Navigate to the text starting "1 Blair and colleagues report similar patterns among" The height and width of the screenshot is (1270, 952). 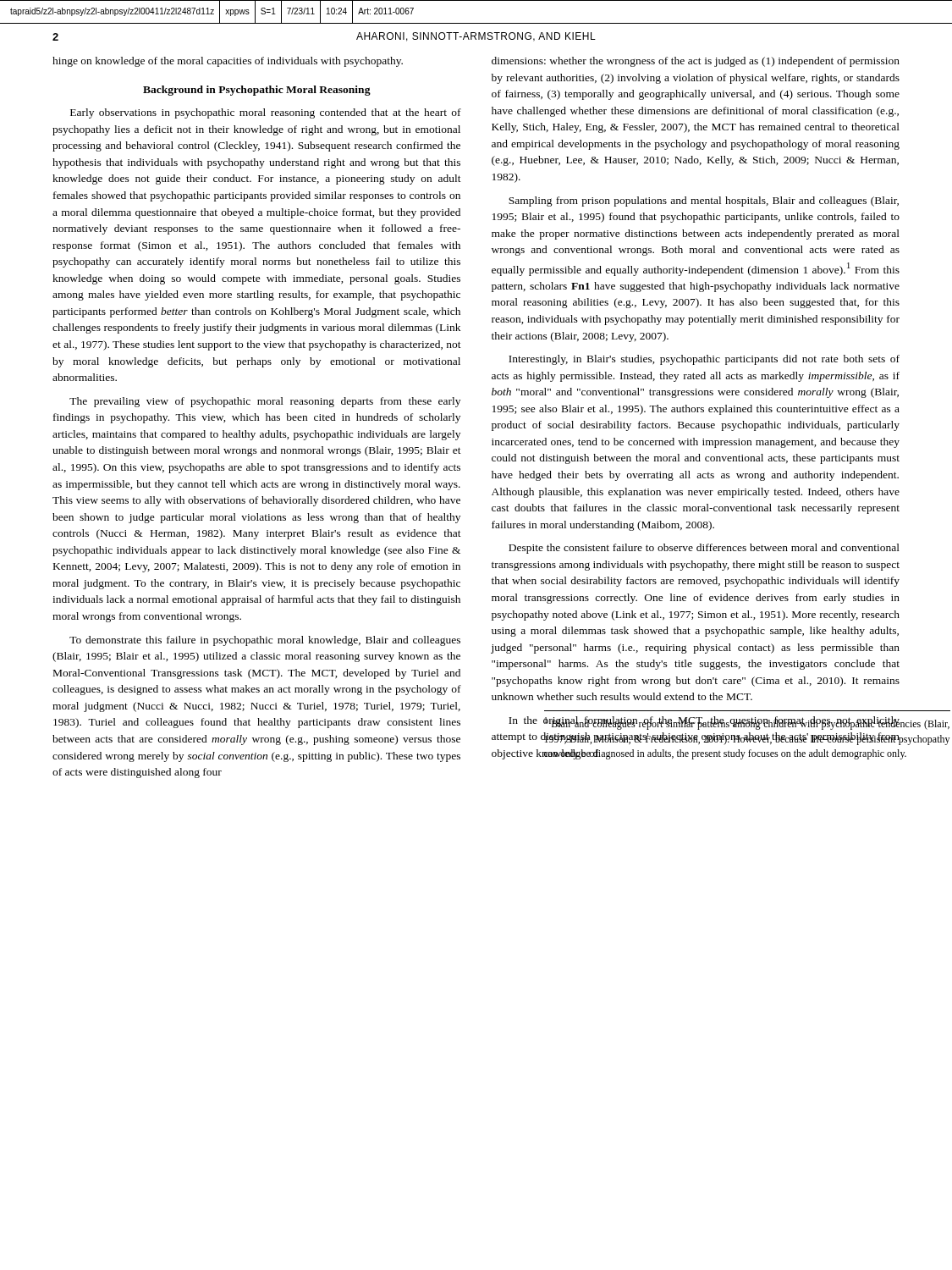[x=747, y=738]
